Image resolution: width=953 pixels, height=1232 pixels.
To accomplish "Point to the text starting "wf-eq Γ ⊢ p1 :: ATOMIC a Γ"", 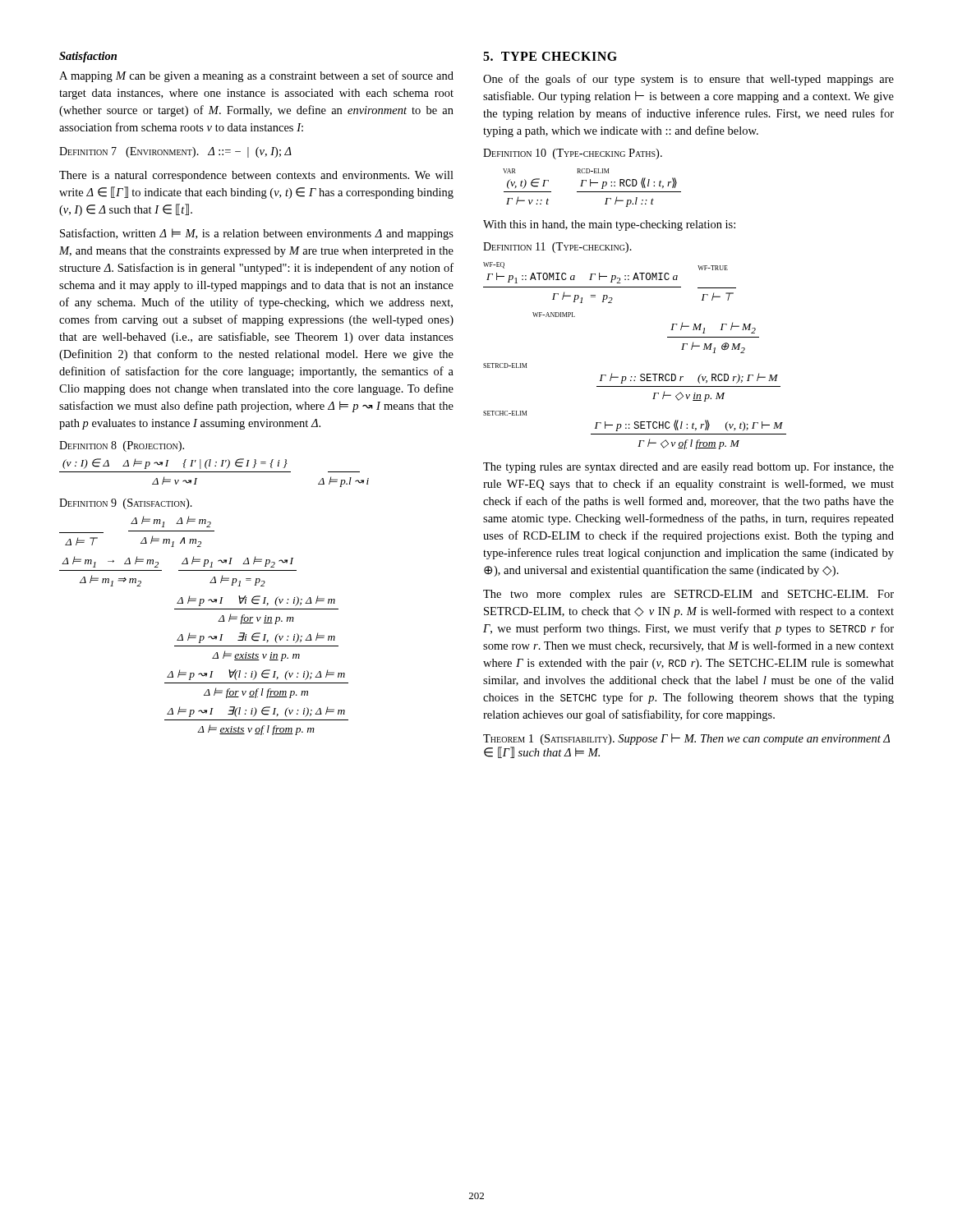I will tap(610, 282).
